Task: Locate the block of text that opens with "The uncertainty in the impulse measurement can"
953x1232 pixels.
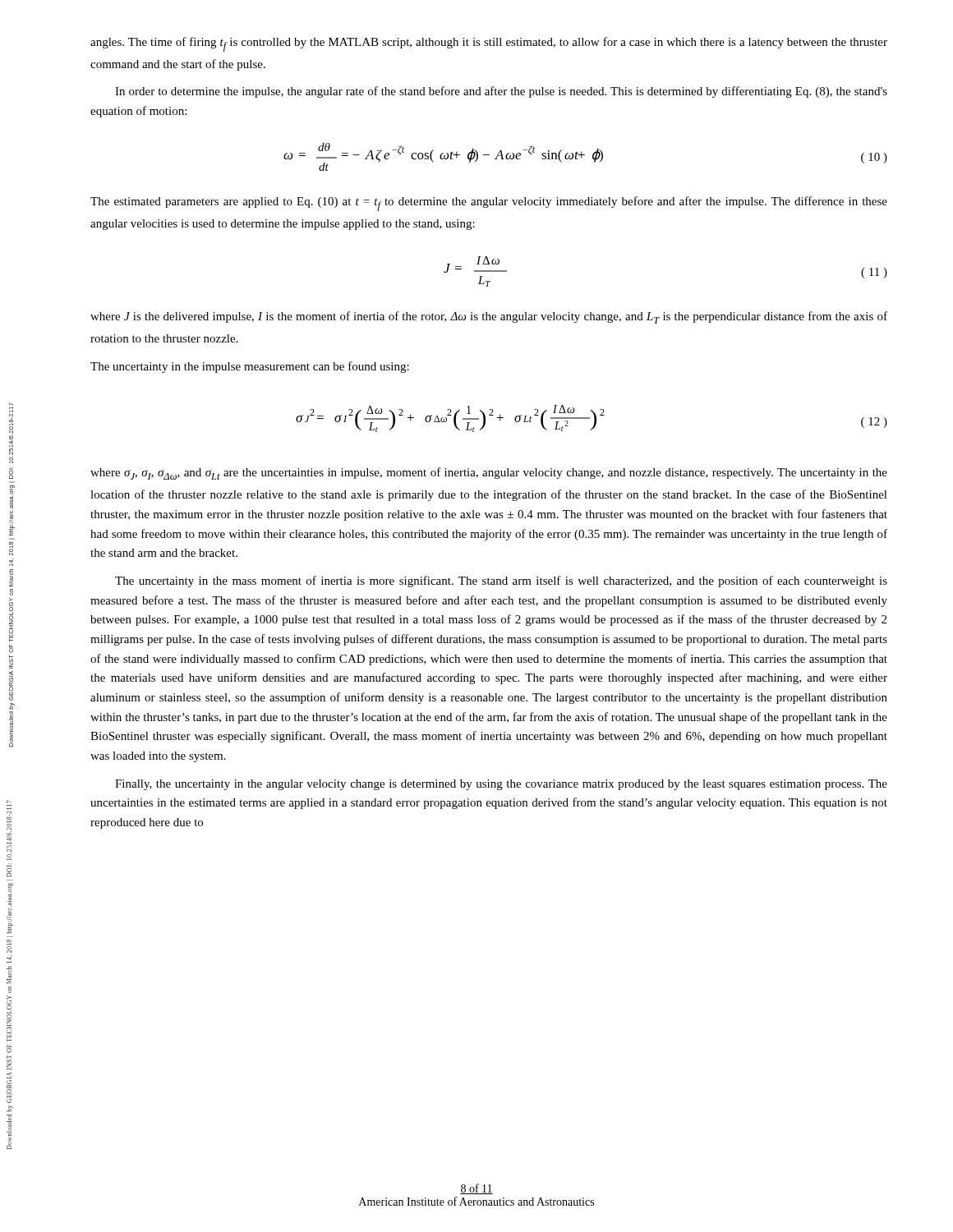Action: 250,366
